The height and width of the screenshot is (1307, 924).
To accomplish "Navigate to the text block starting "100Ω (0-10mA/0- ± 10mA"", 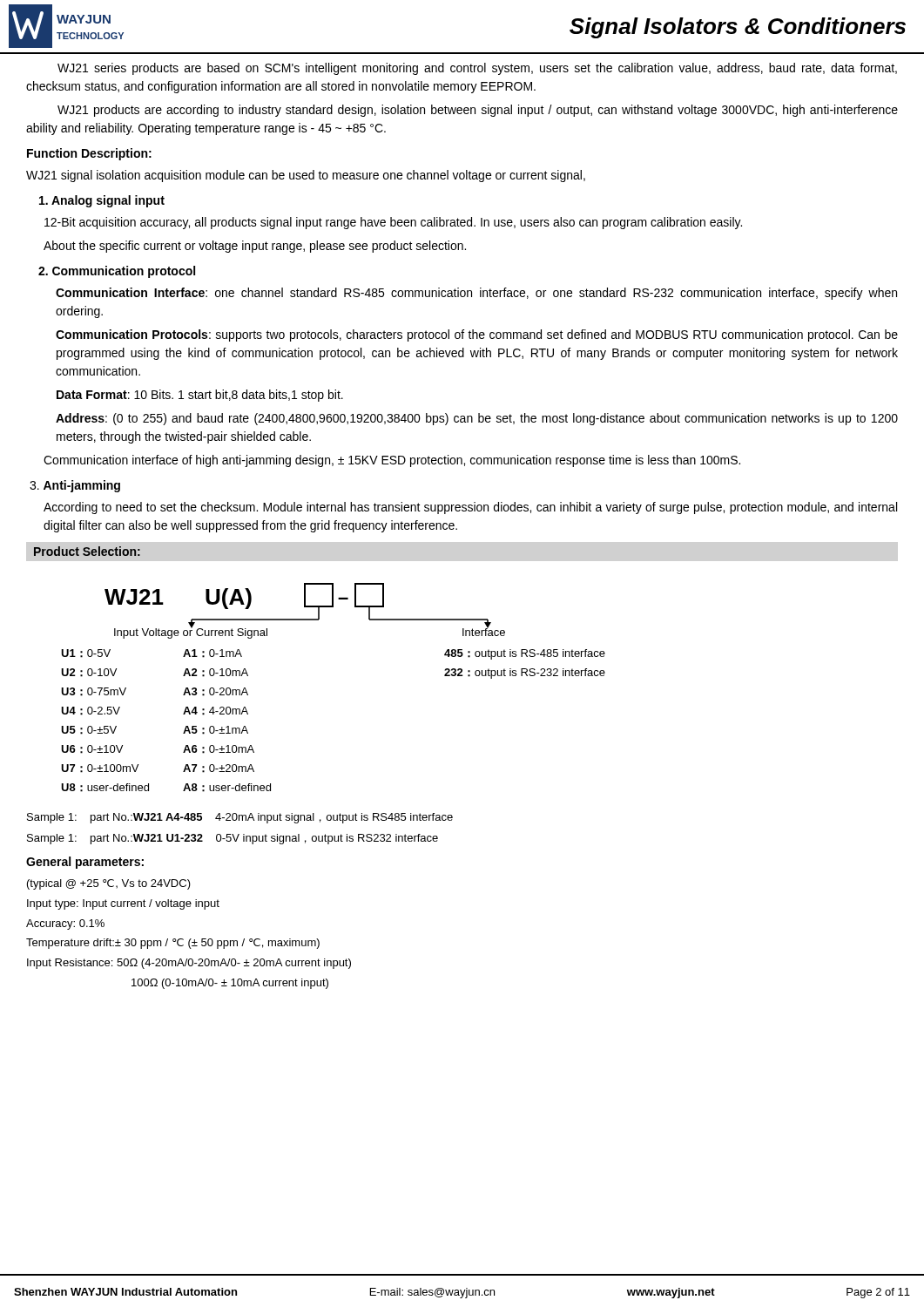I will coord(230,984).
